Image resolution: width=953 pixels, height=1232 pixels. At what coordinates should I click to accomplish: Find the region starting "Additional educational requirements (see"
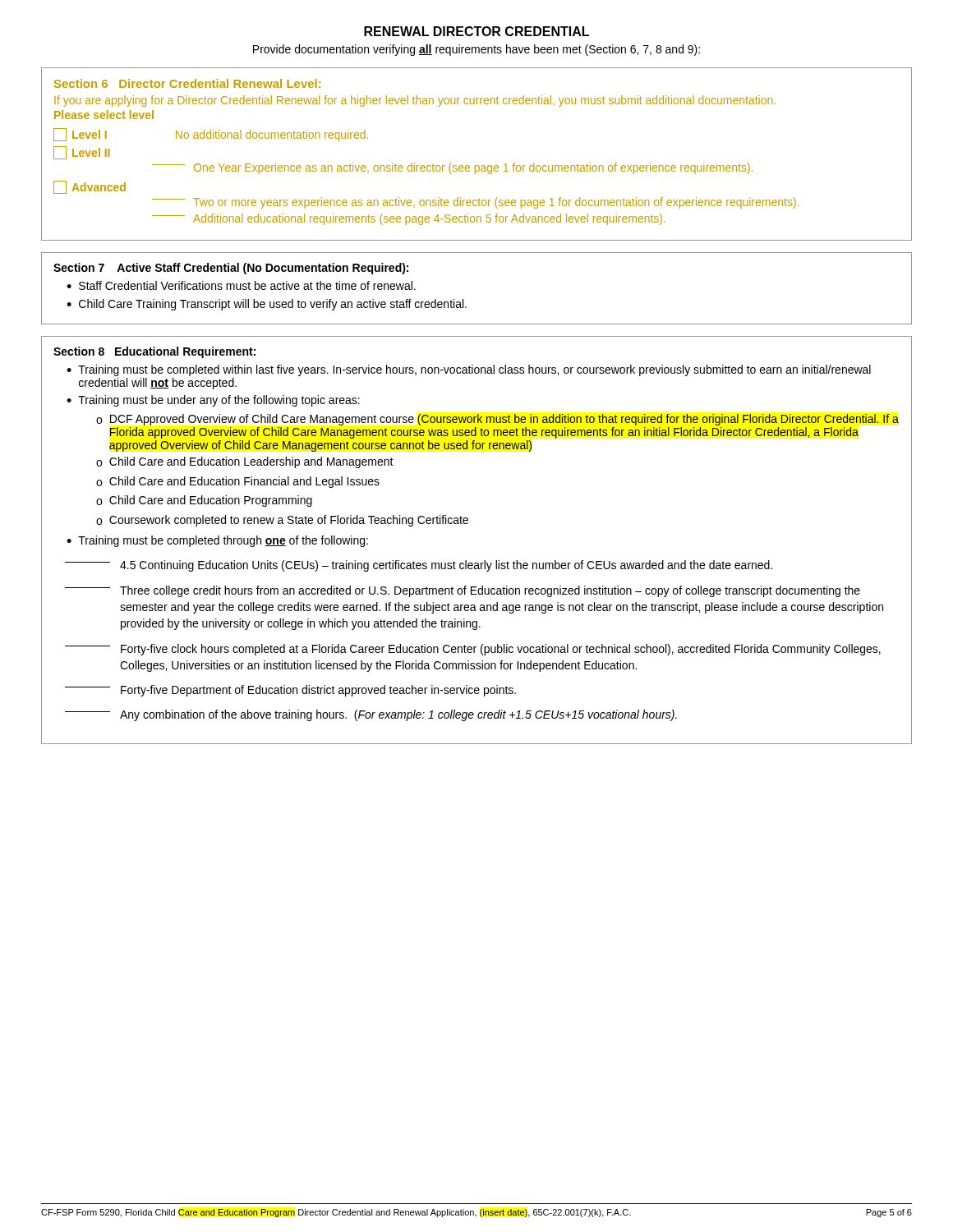click(526, 218)
